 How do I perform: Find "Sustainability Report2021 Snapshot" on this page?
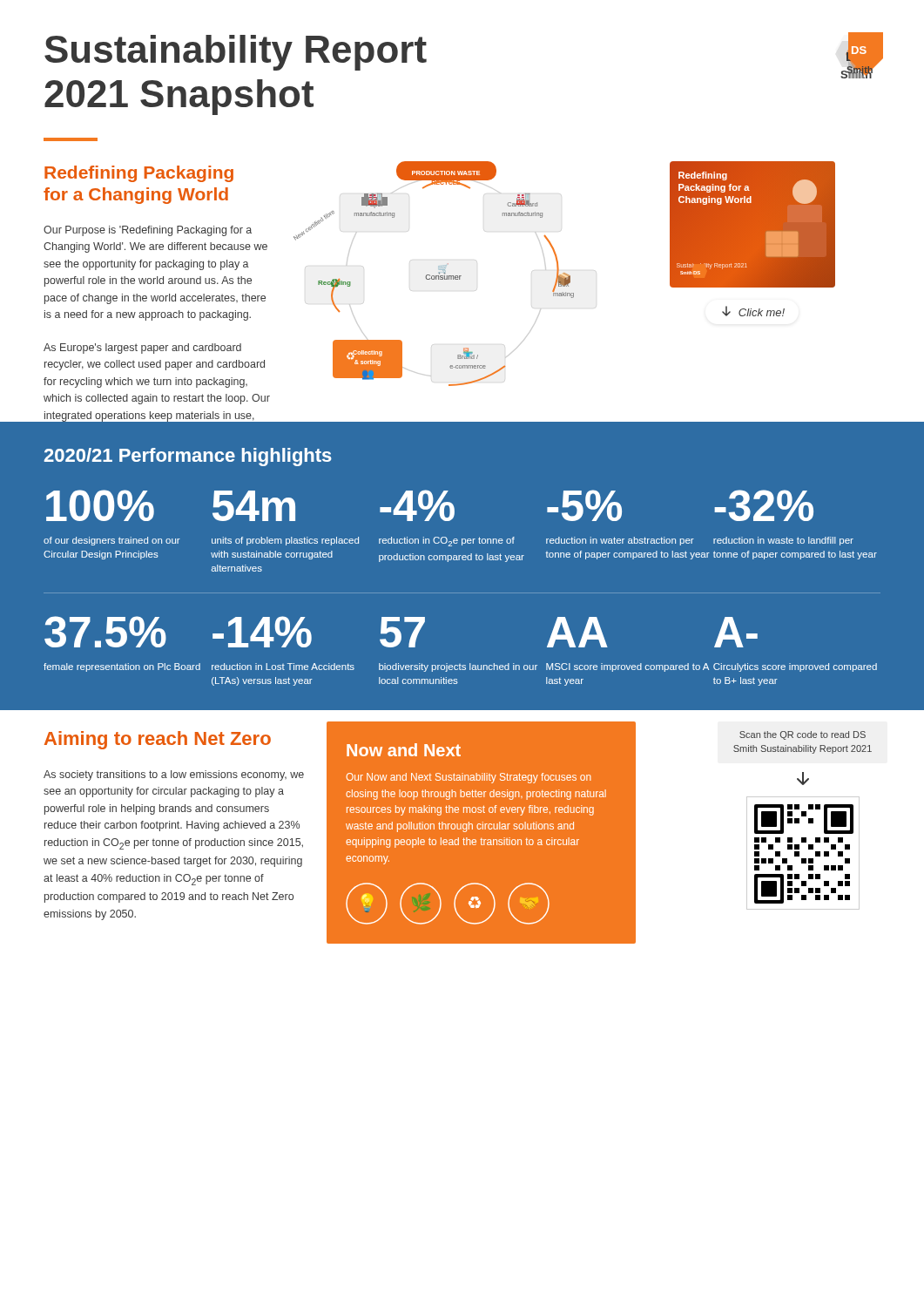[x=287, y=72]
